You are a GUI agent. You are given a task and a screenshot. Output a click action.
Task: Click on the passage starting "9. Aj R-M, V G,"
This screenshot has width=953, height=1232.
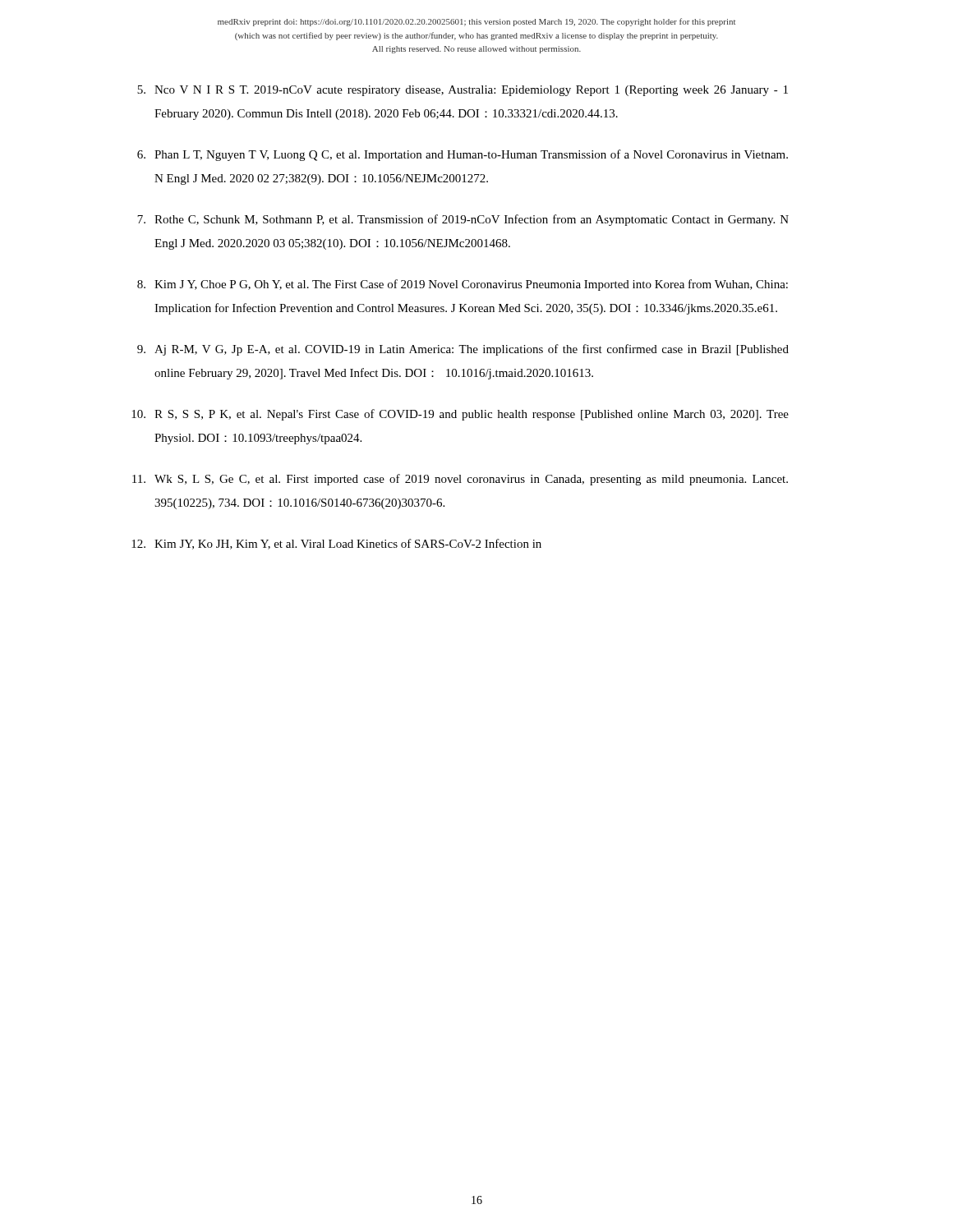[x=452, y=361]
